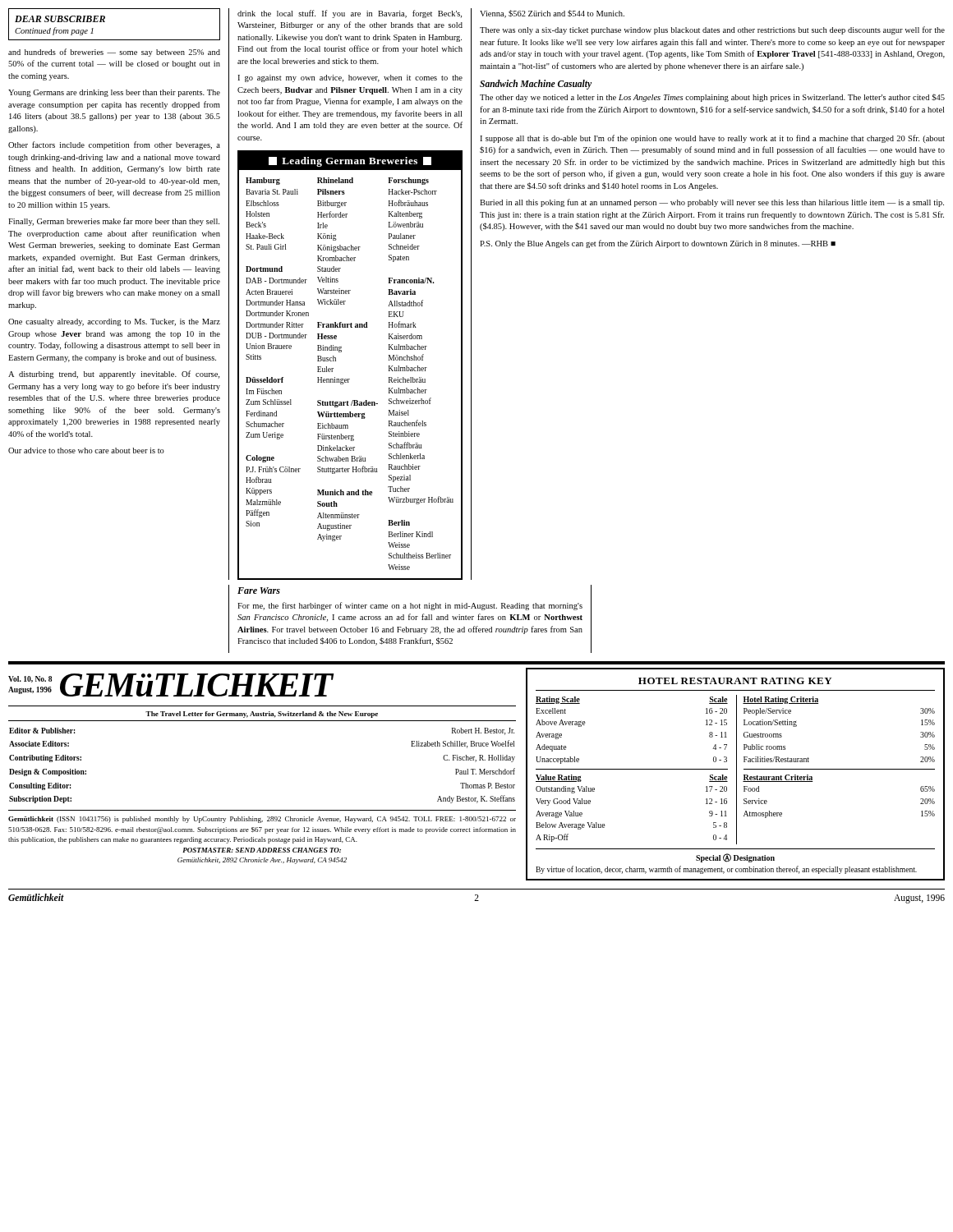The image size is (953, 1232).
Task: Navigate to the text block starting "Sandwich Machine Casualty"
Action: (x=536, y=84)
